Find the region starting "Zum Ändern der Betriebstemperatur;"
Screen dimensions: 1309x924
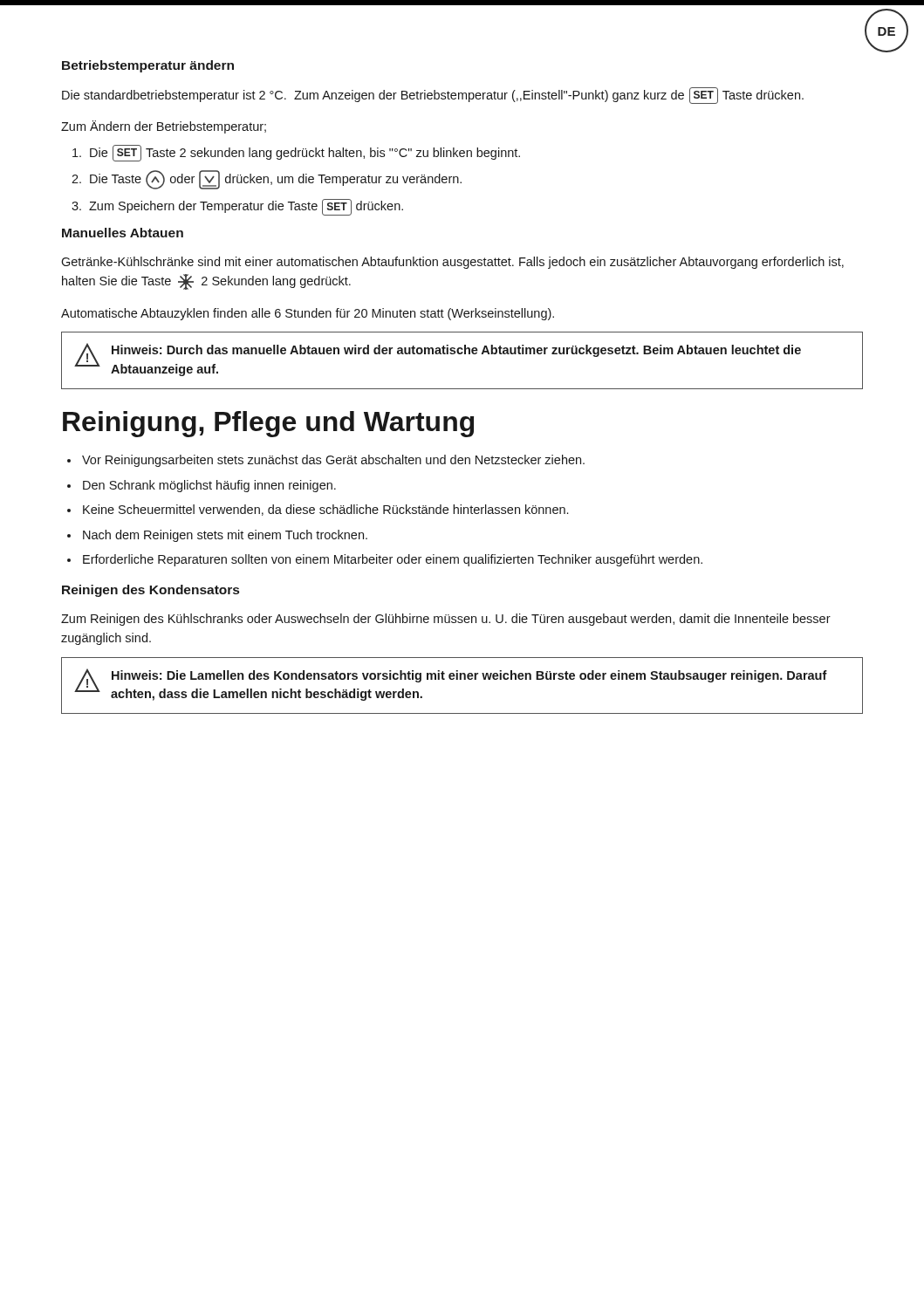coord(164,127)
